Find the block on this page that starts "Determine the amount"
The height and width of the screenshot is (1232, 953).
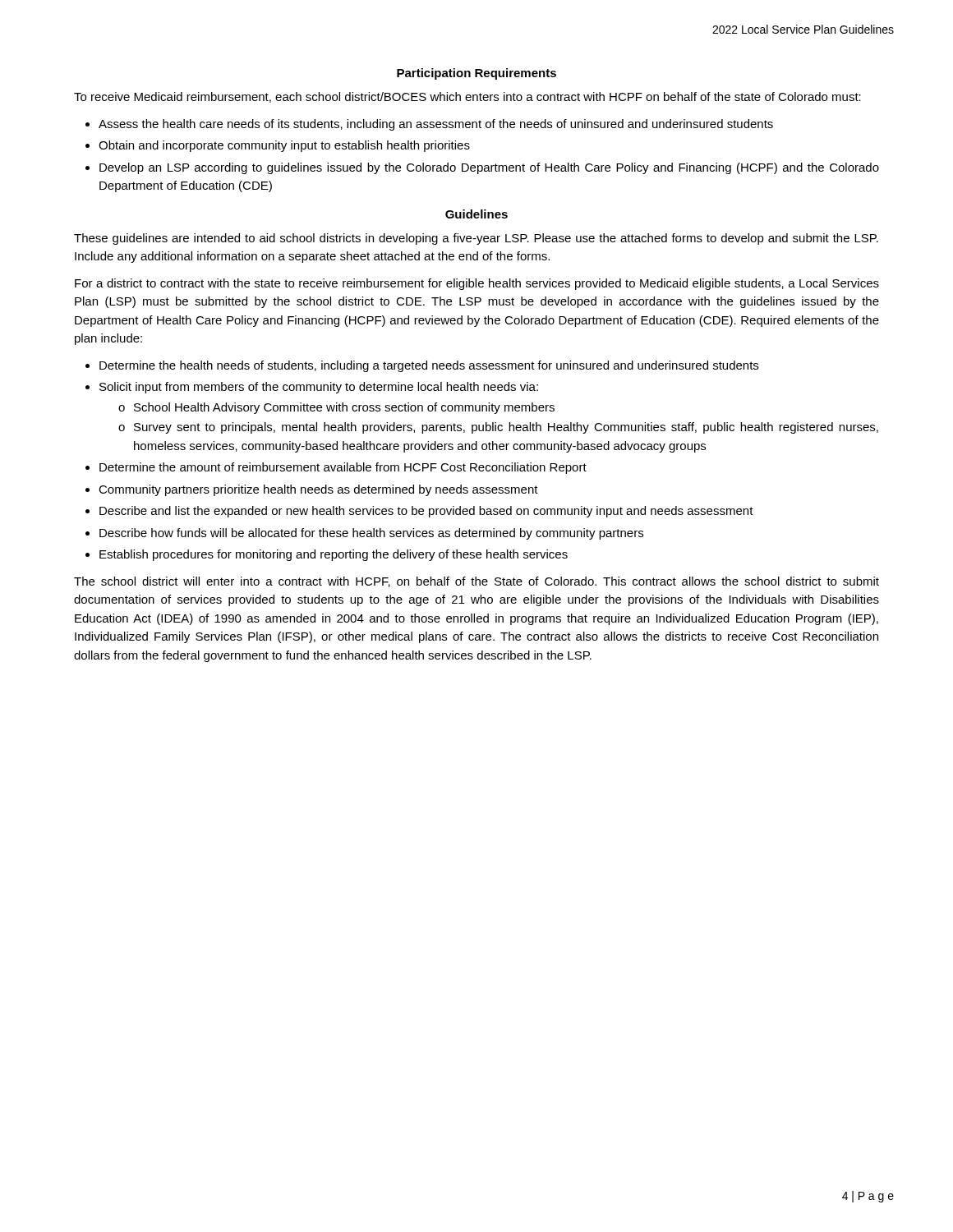pyautogui.click(x=342, y=467)
